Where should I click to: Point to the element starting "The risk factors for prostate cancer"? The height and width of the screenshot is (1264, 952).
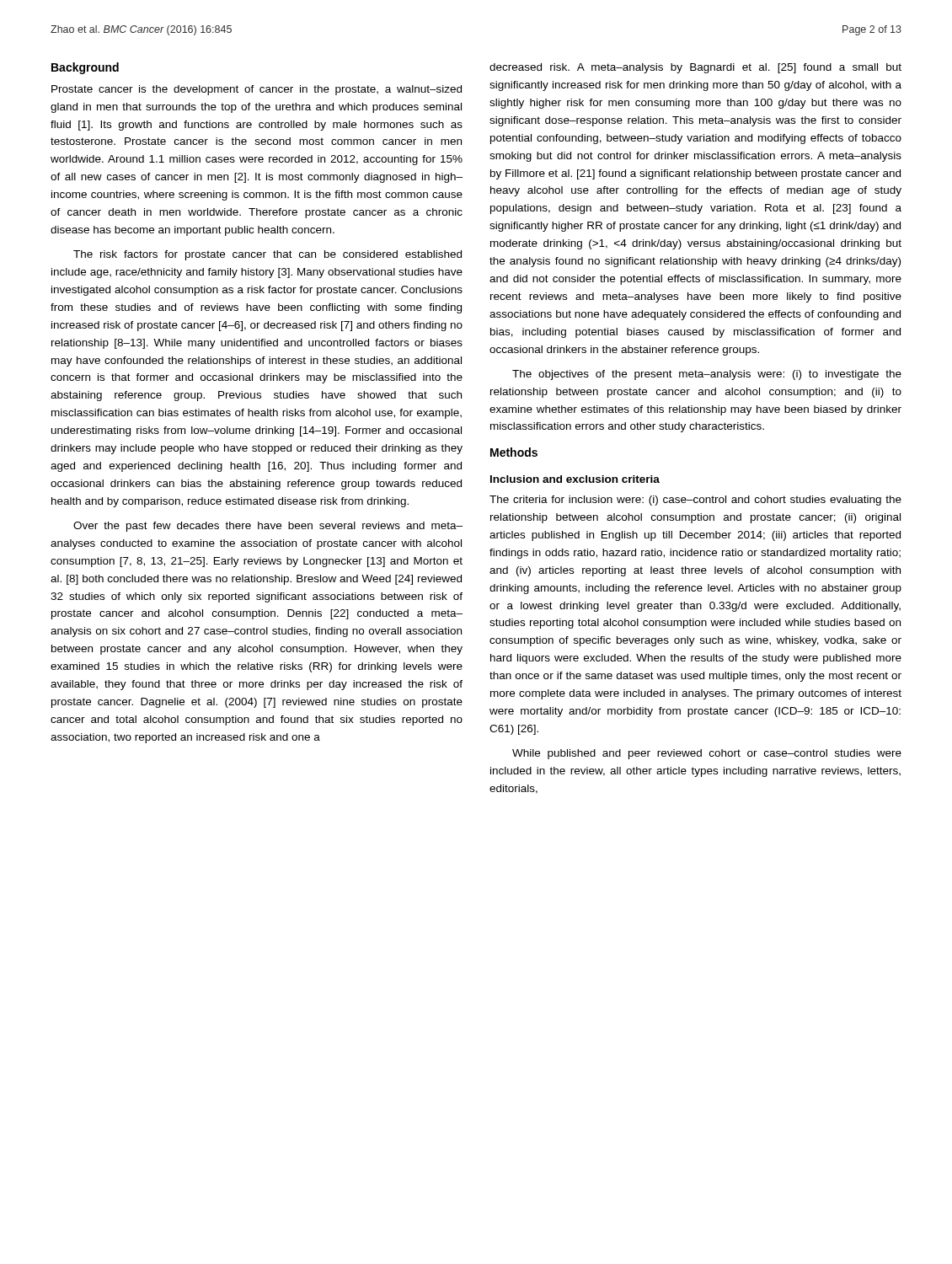[x=257, y=377]
